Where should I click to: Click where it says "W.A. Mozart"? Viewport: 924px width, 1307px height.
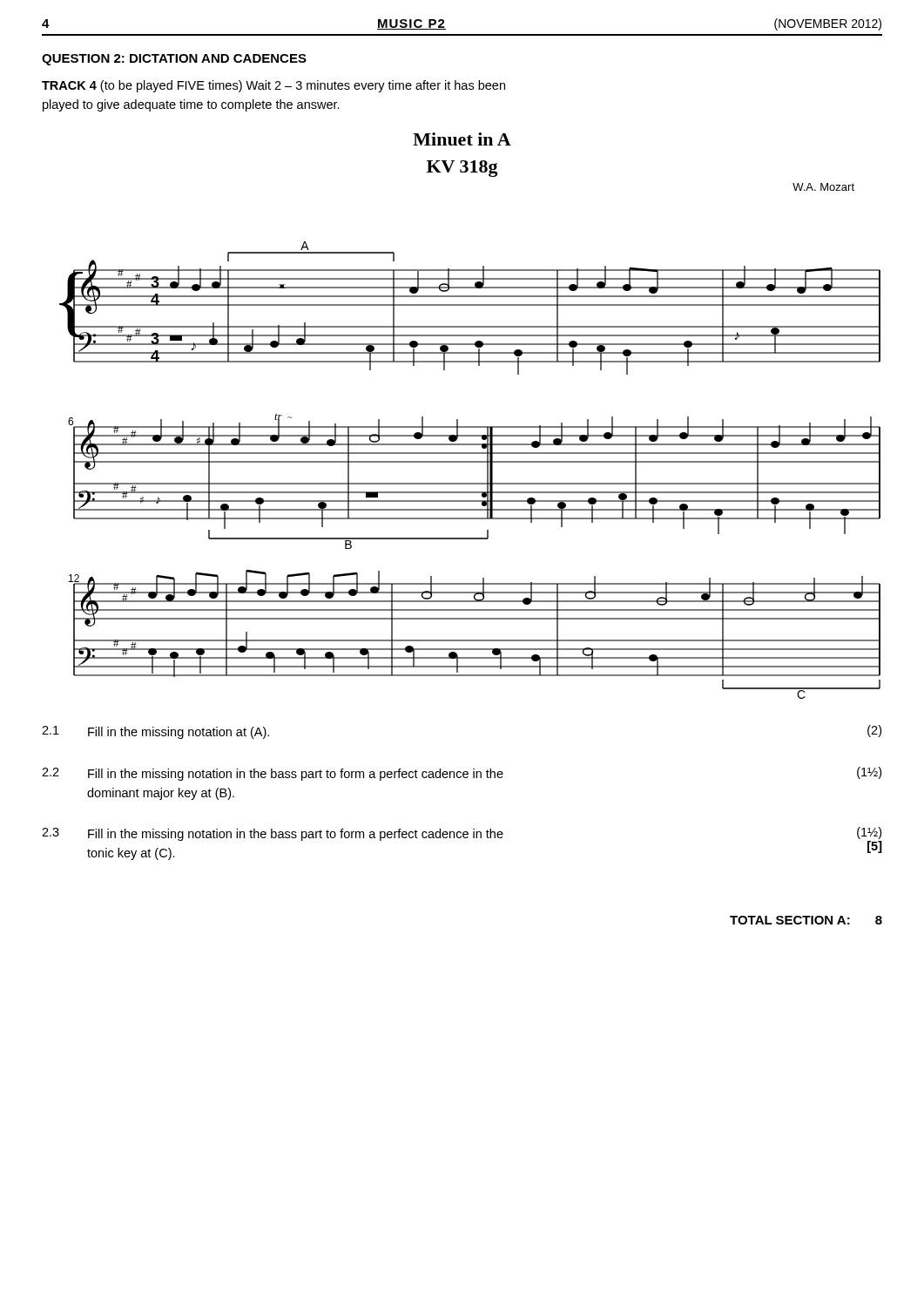click(x=824, y=187)
